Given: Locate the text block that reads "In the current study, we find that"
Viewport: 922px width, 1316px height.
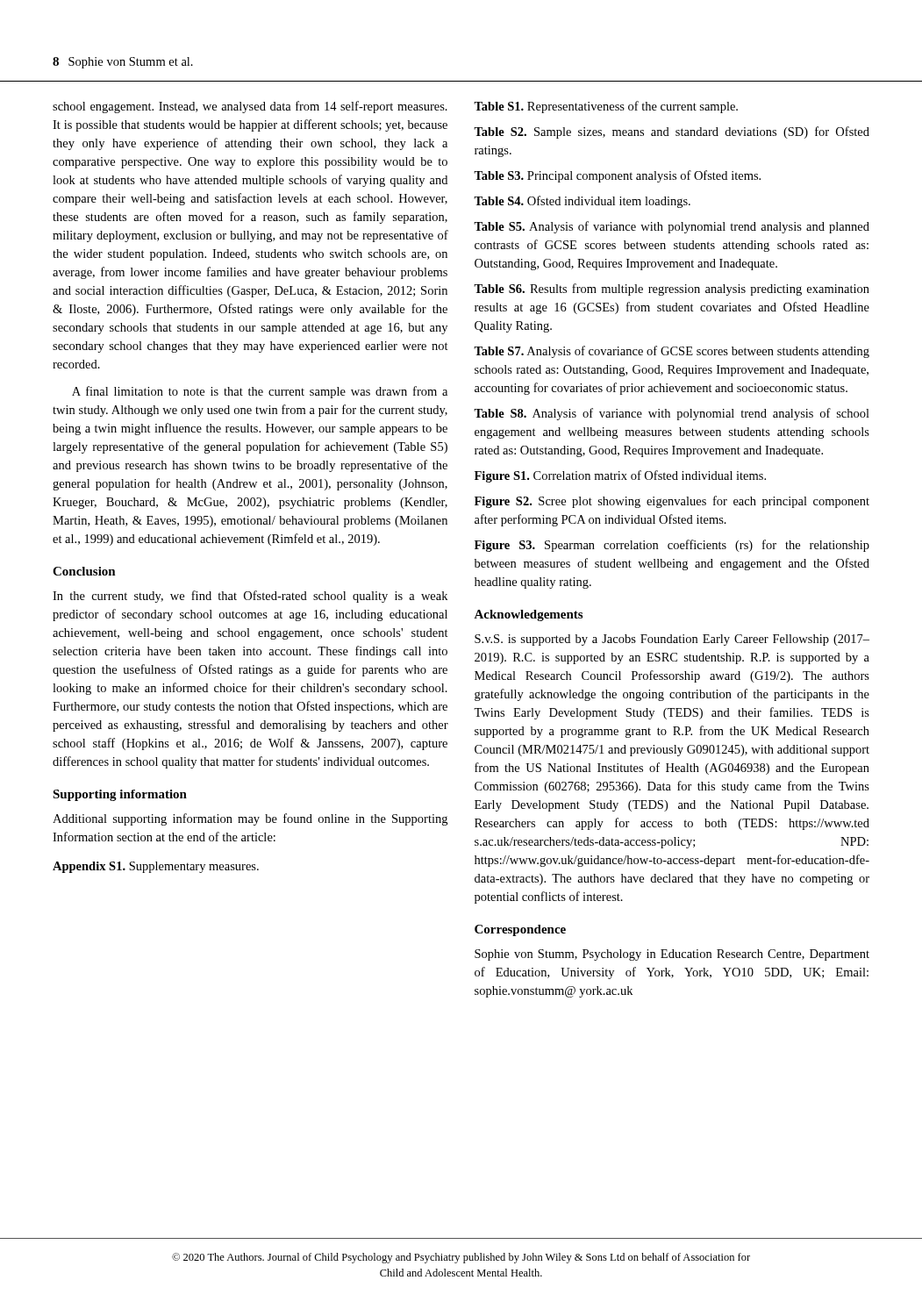Looking at the screenshot, I should pyautogui.click(x=250, y=679).
